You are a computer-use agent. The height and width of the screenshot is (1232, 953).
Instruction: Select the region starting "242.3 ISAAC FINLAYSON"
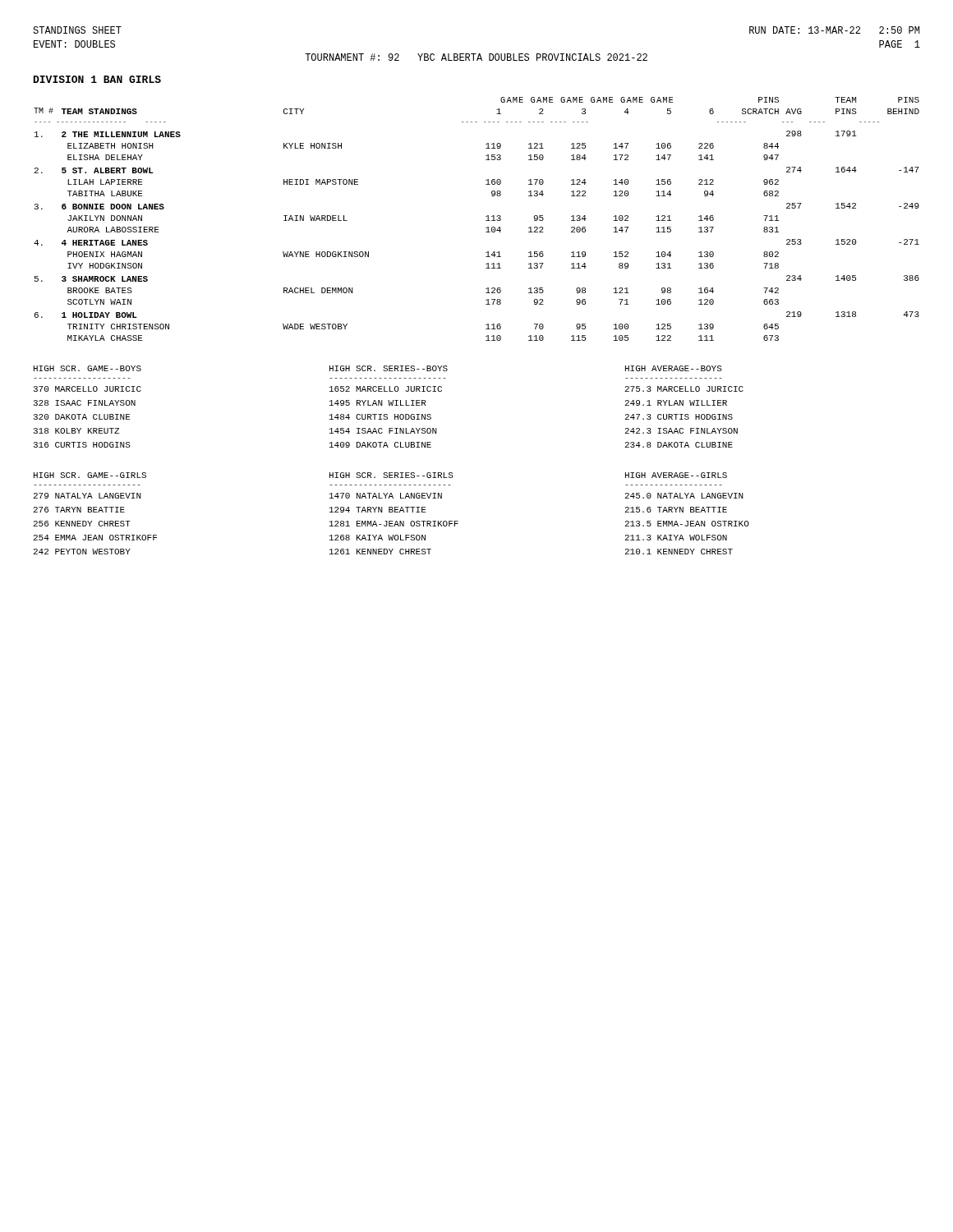(681, 431)
